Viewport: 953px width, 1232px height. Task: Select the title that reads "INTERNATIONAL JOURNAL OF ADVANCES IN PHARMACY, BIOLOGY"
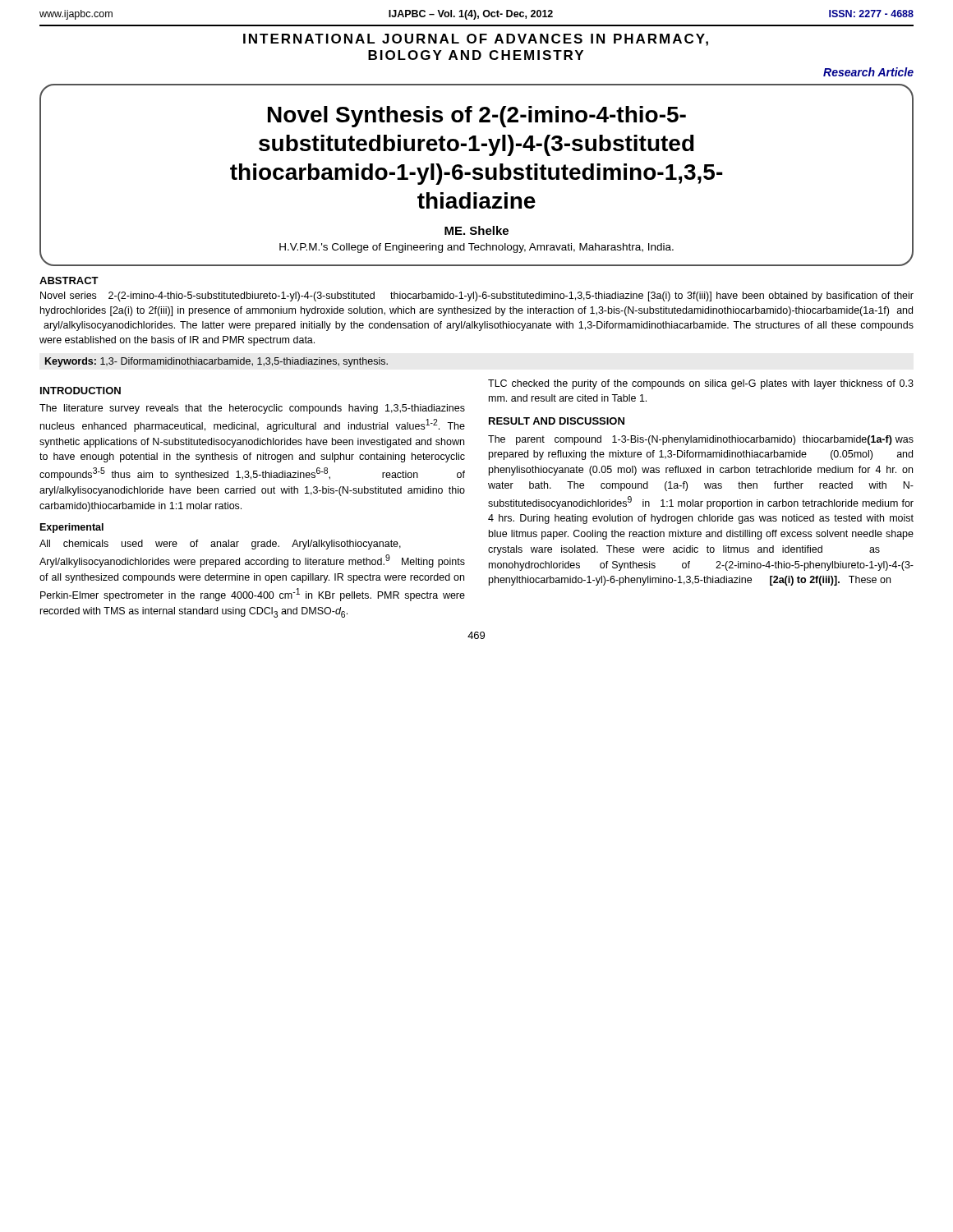(476, 48)
